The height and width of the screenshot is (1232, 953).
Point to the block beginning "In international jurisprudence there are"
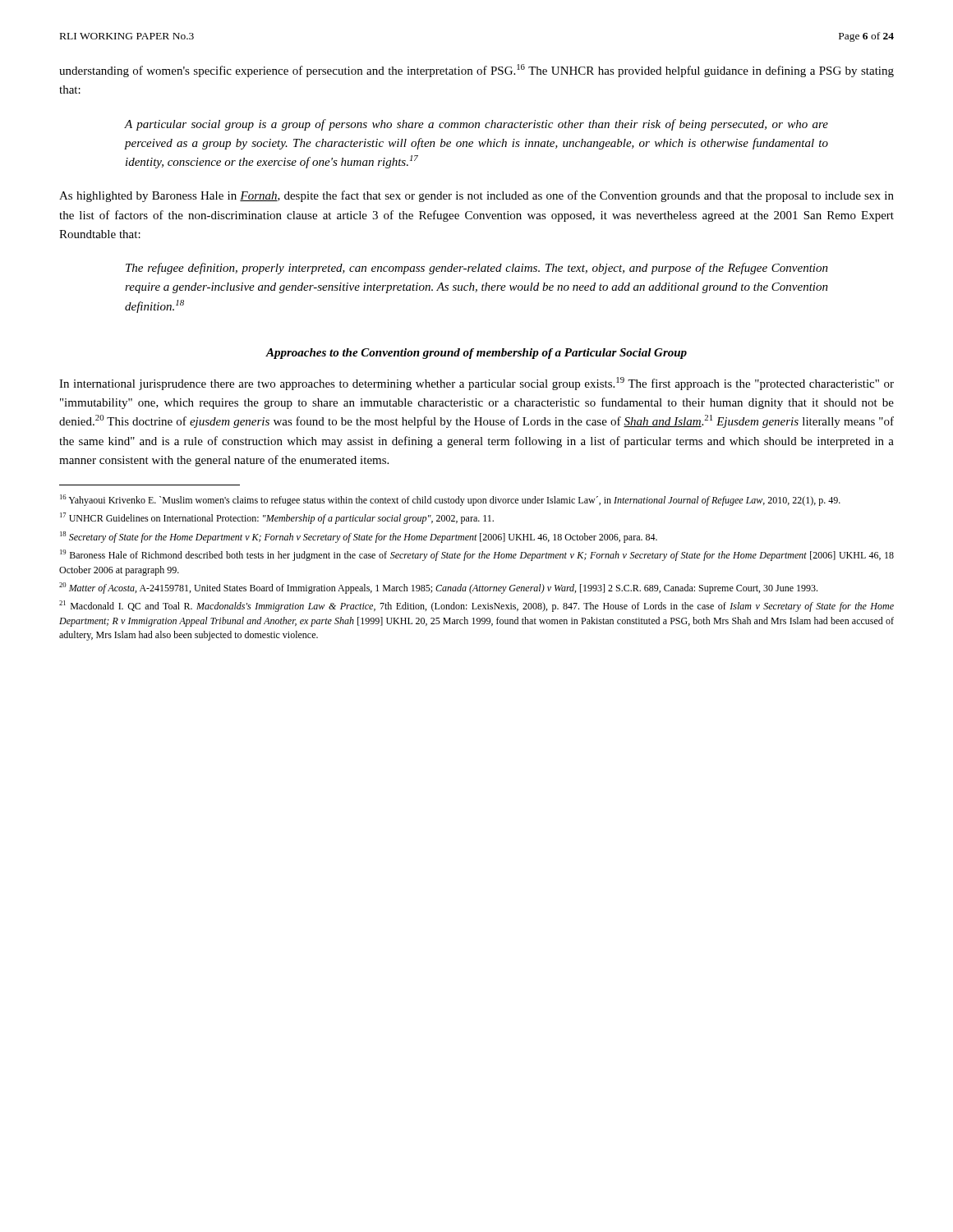point(476,422)
